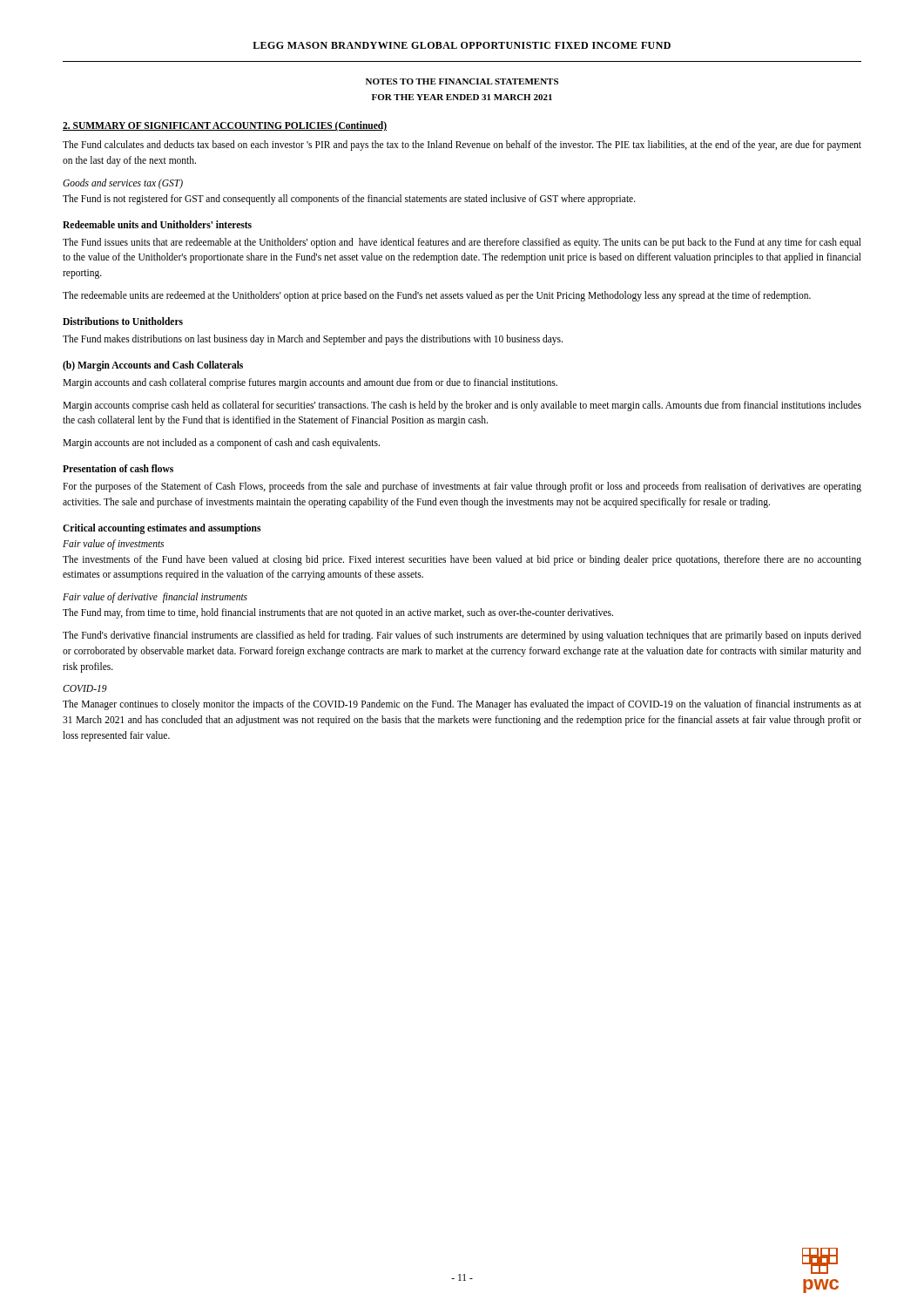Point to the element starting "The Fund is"
Viewport: 924px width, 1307px height.
349,199
